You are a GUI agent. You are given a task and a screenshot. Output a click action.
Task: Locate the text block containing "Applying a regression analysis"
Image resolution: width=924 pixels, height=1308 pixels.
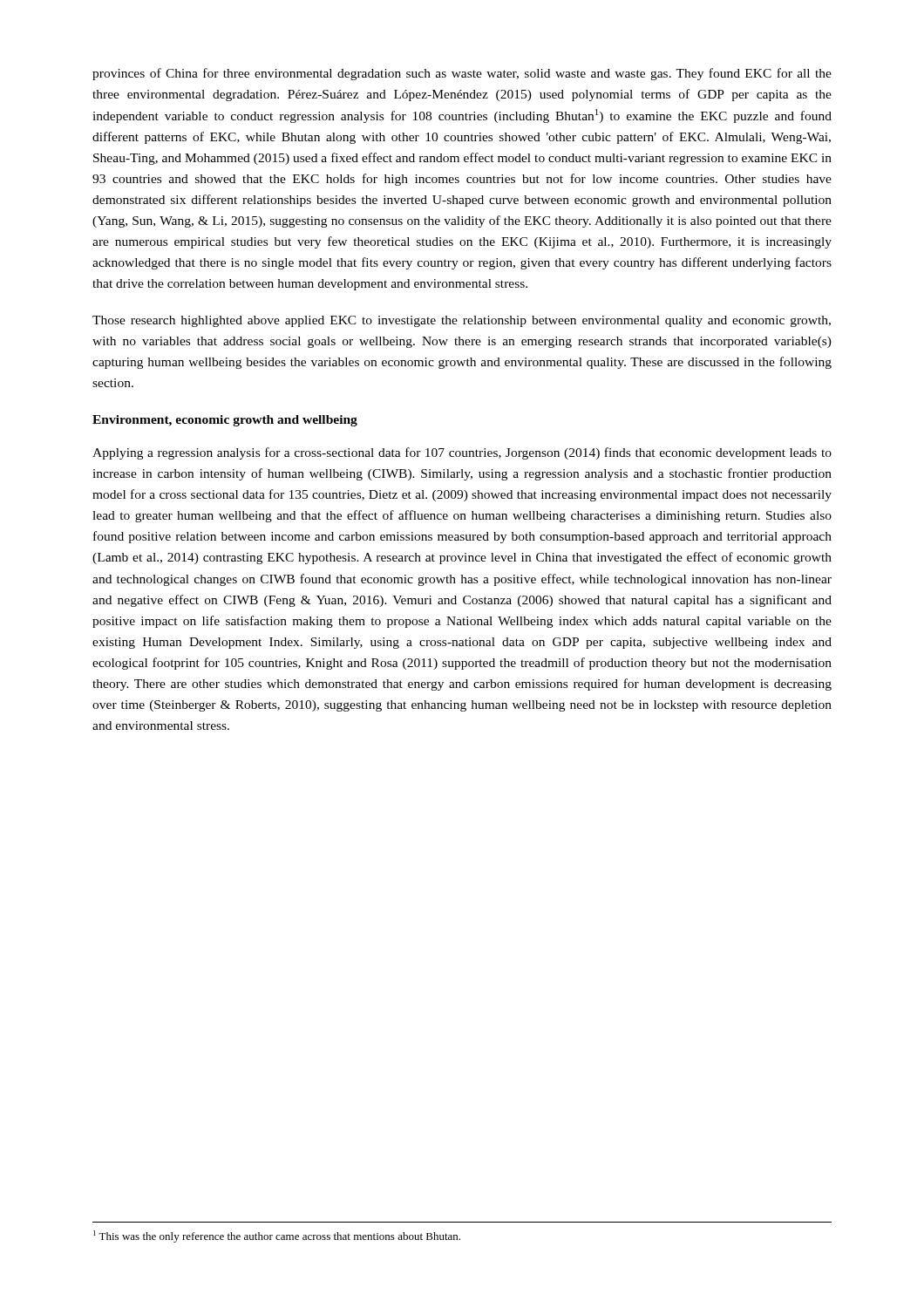tap(462, 589)
